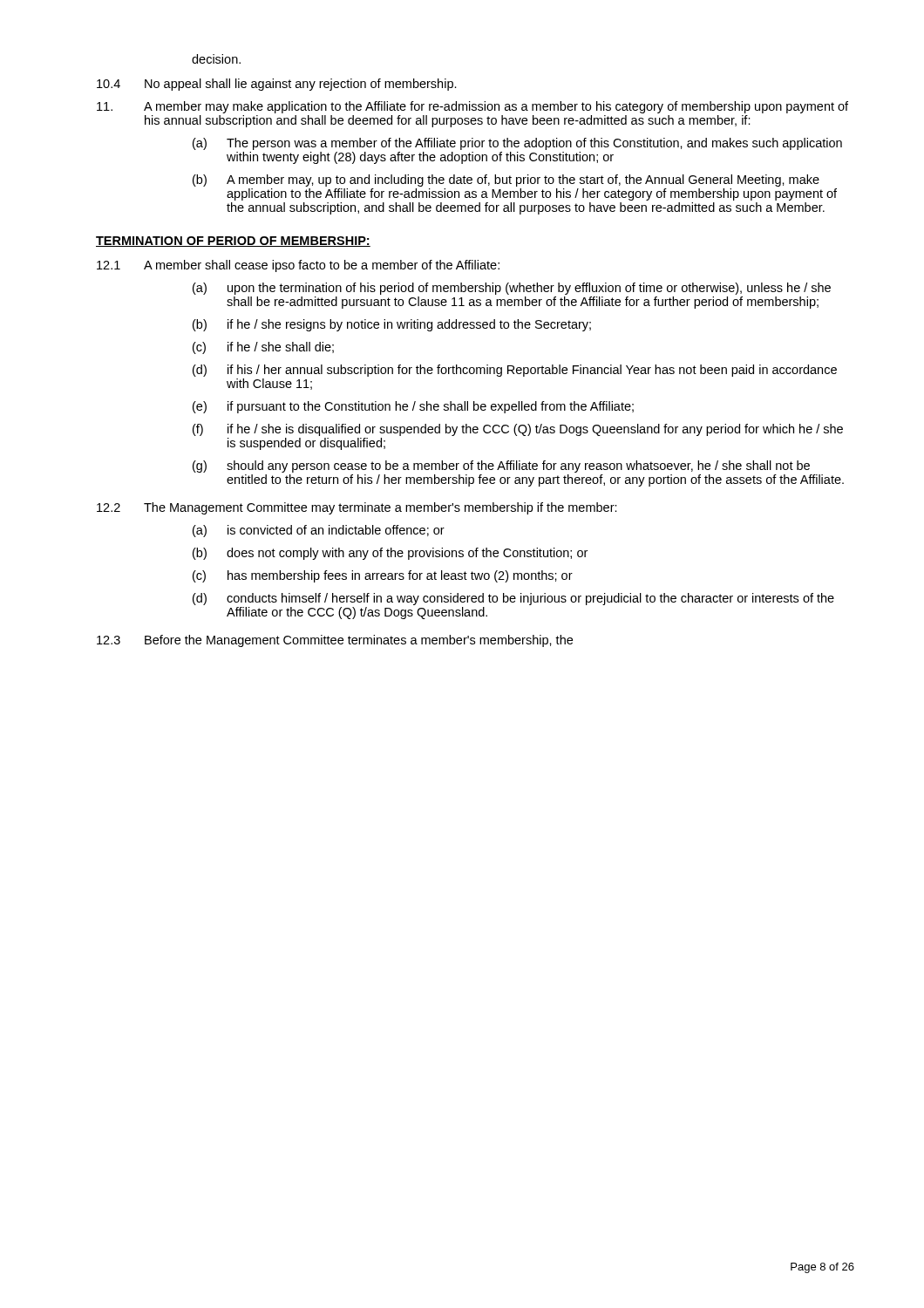Click on the region starting "(e) if pursuant to the Constitution he /"
The width and height of the screenshot is (924, 1308).
coord(523,406)
